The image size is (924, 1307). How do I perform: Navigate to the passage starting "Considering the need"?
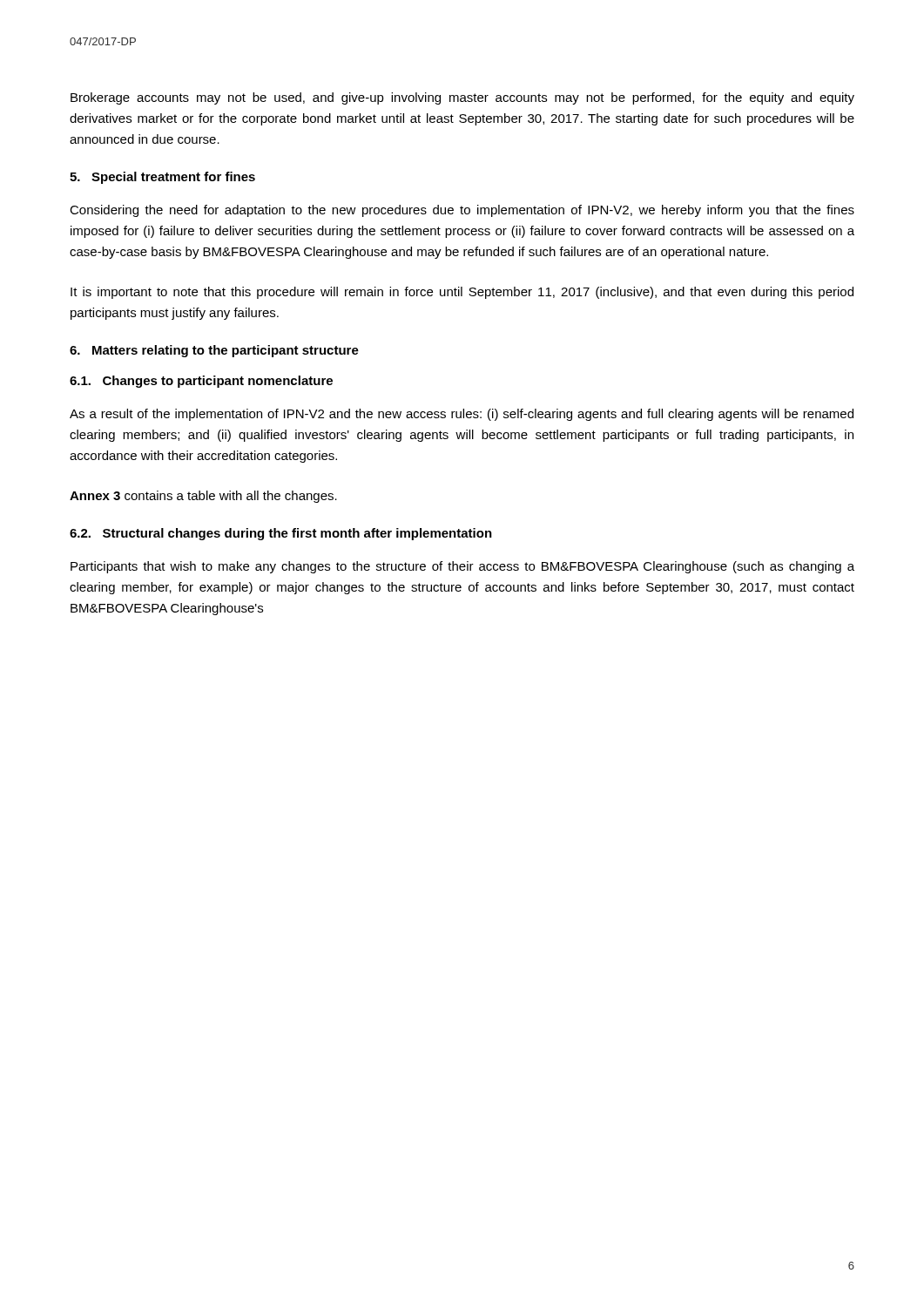(x=462, y=230)
